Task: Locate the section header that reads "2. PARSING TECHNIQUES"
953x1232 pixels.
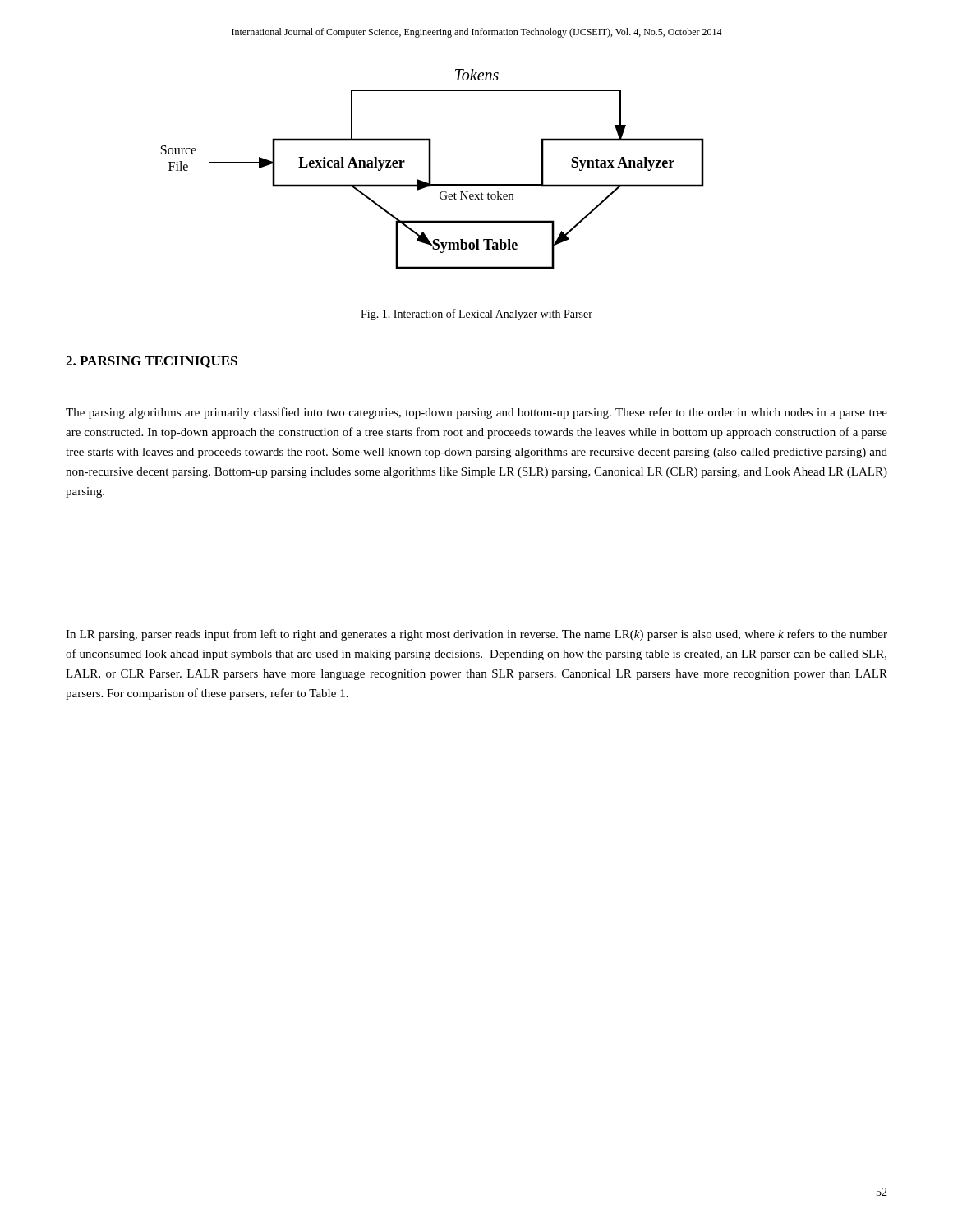Action: point(152,361)
